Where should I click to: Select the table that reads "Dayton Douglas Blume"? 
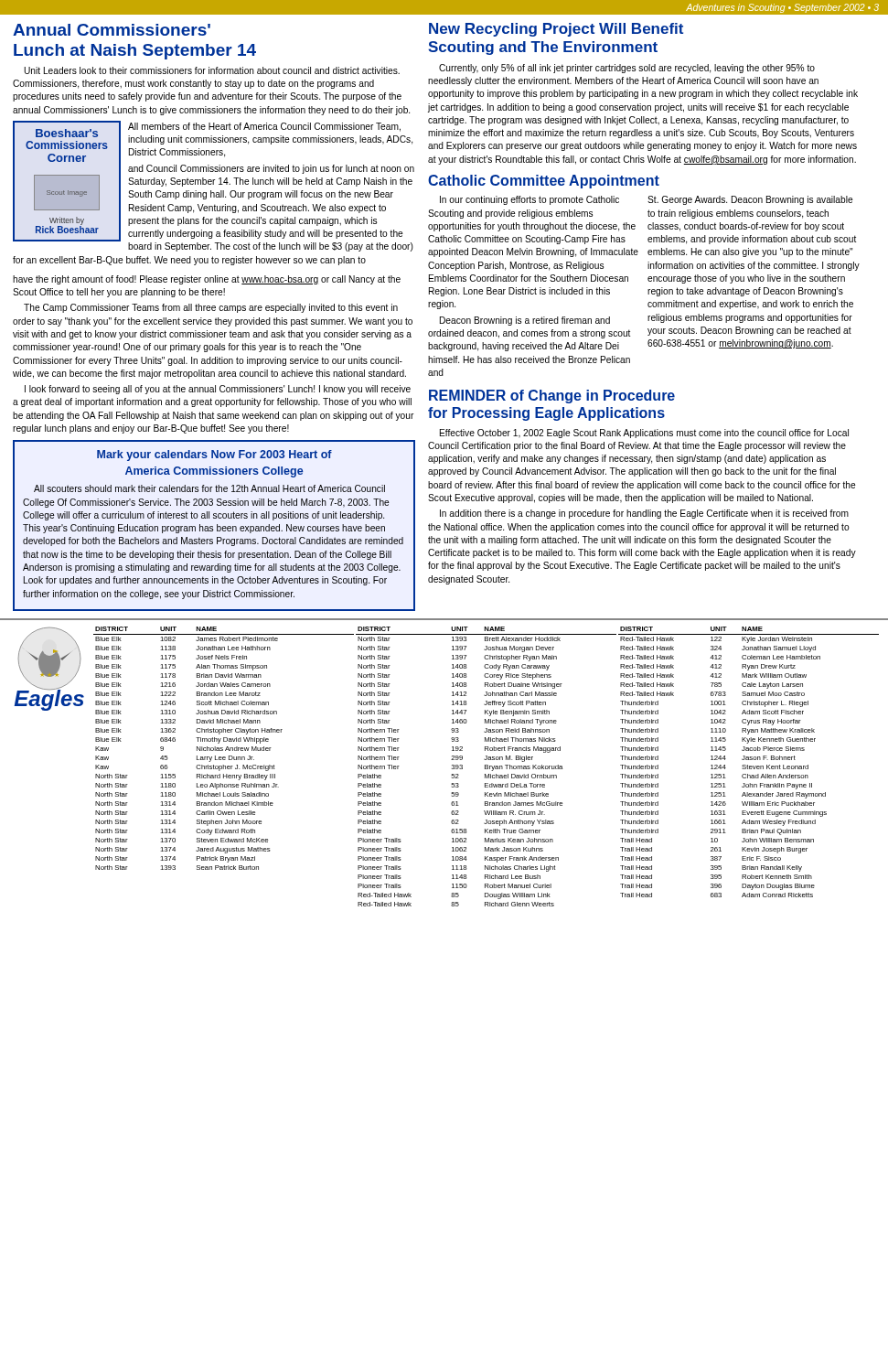[749, 766]
